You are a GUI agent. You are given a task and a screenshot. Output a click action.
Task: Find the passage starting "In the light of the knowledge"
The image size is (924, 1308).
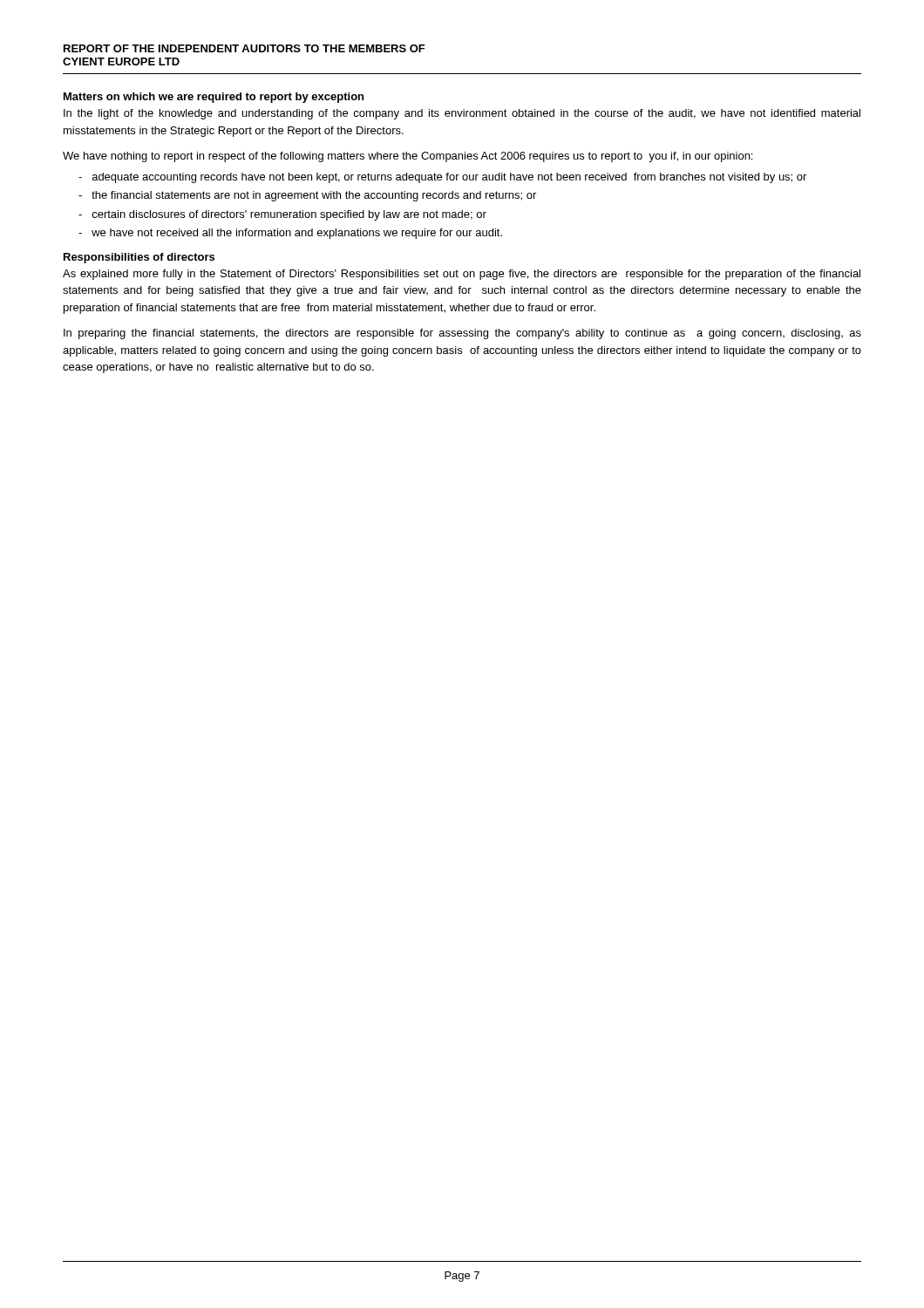pyautogui.click(x=462, y=121)
